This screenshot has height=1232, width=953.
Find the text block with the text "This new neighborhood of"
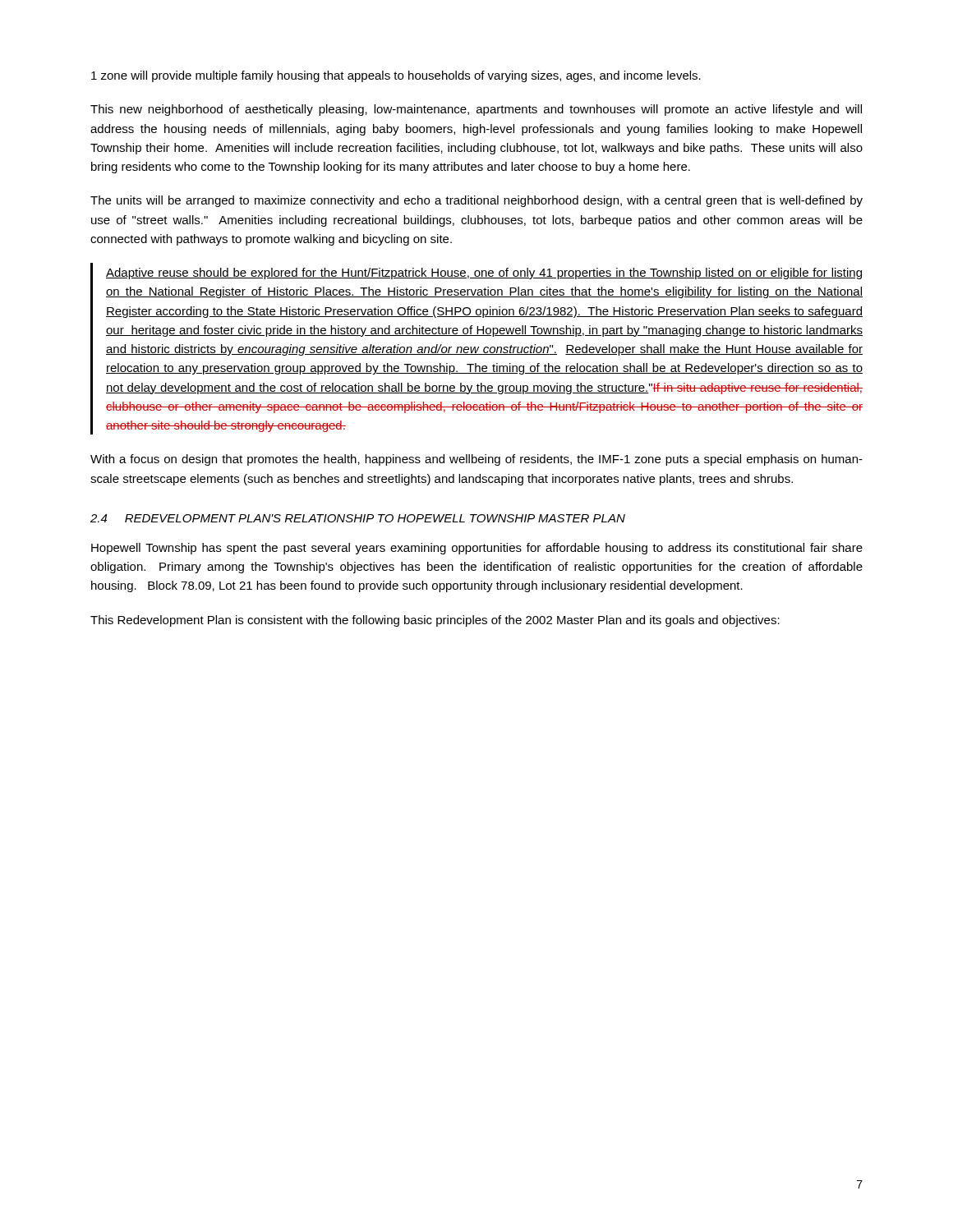[476, 138]
